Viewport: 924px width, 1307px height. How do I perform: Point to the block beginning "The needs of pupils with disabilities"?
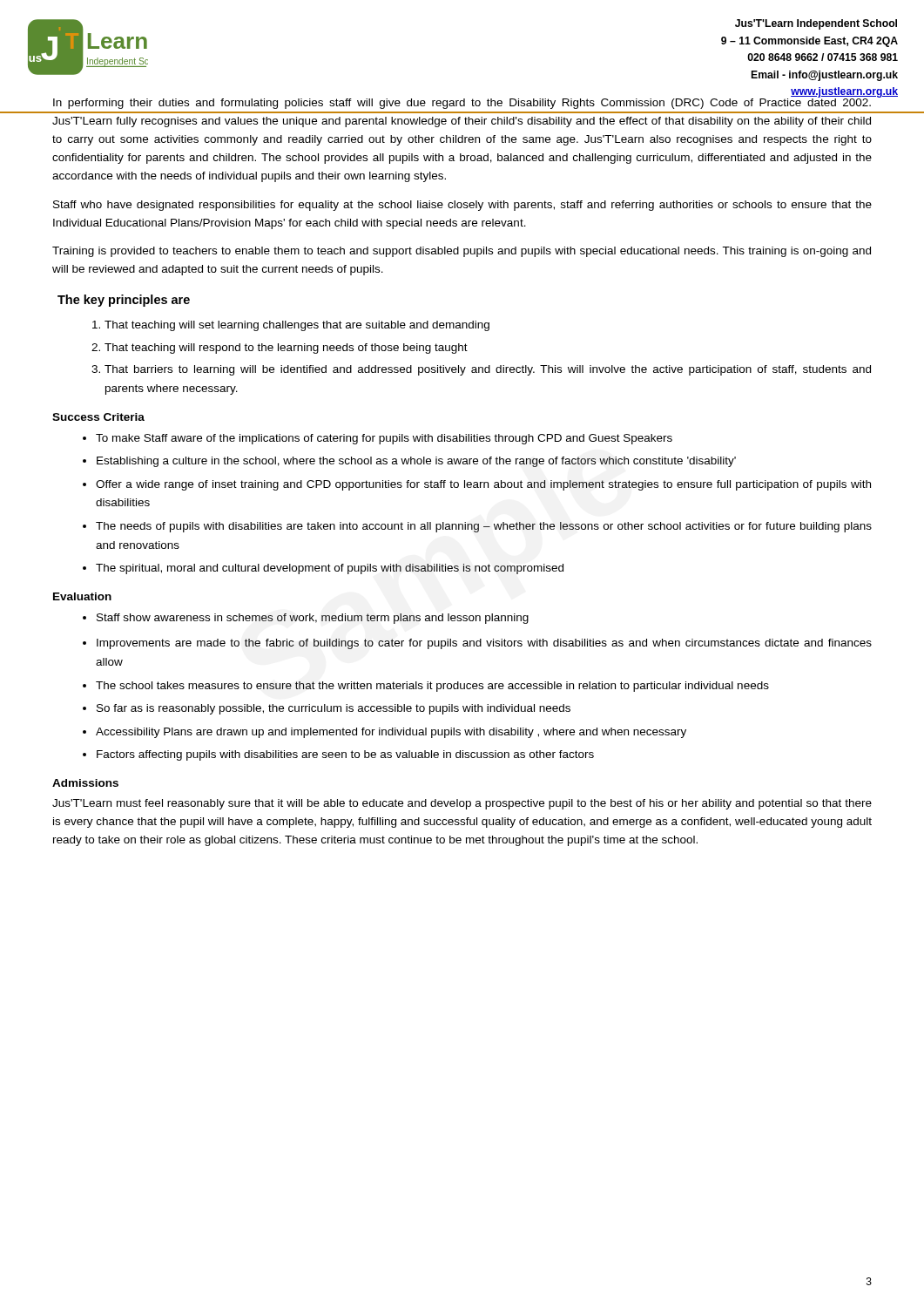coord(484,535)
